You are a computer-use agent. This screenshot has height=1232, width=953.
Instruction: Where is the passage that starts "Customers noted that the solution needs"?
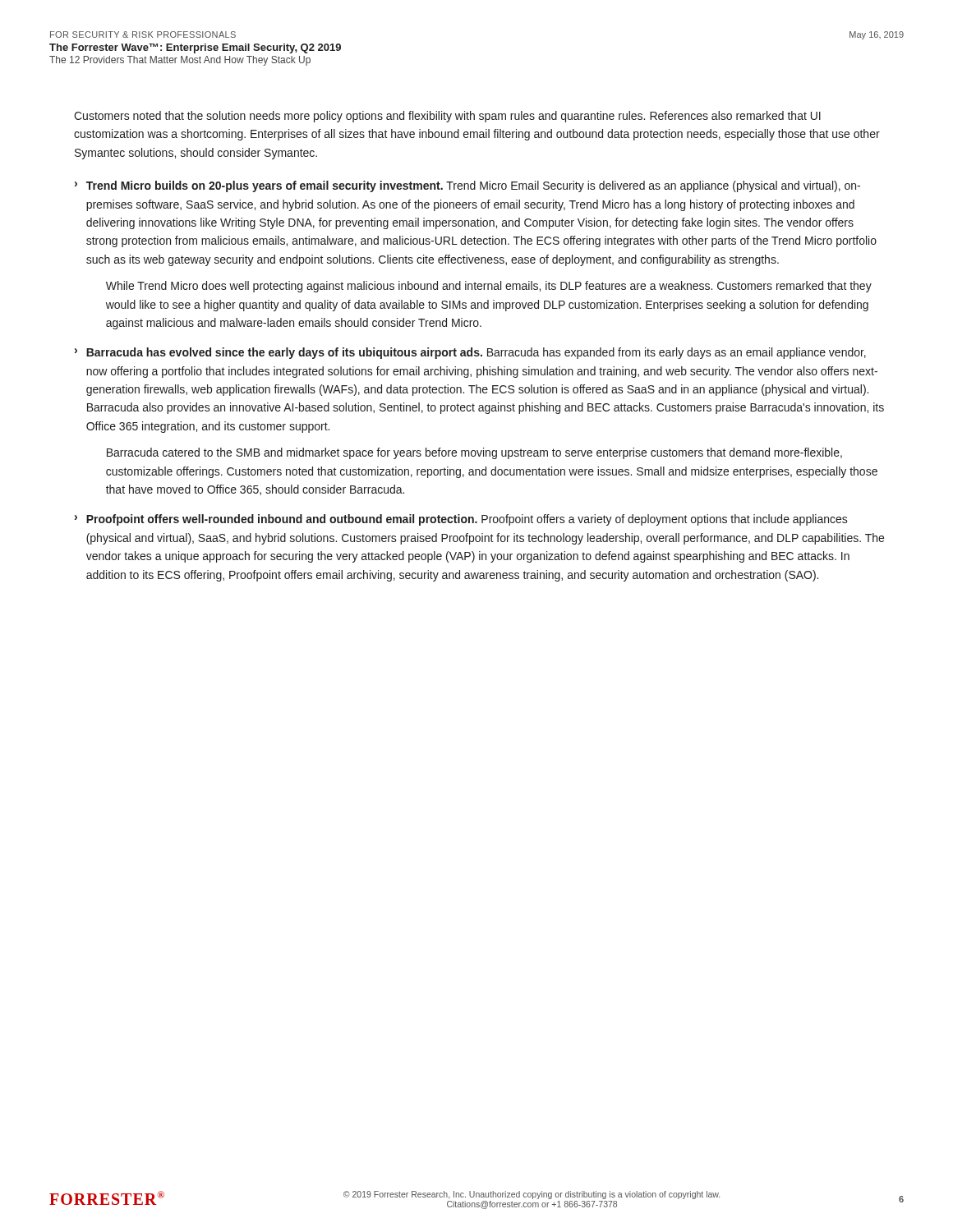(x=477, y=134)
